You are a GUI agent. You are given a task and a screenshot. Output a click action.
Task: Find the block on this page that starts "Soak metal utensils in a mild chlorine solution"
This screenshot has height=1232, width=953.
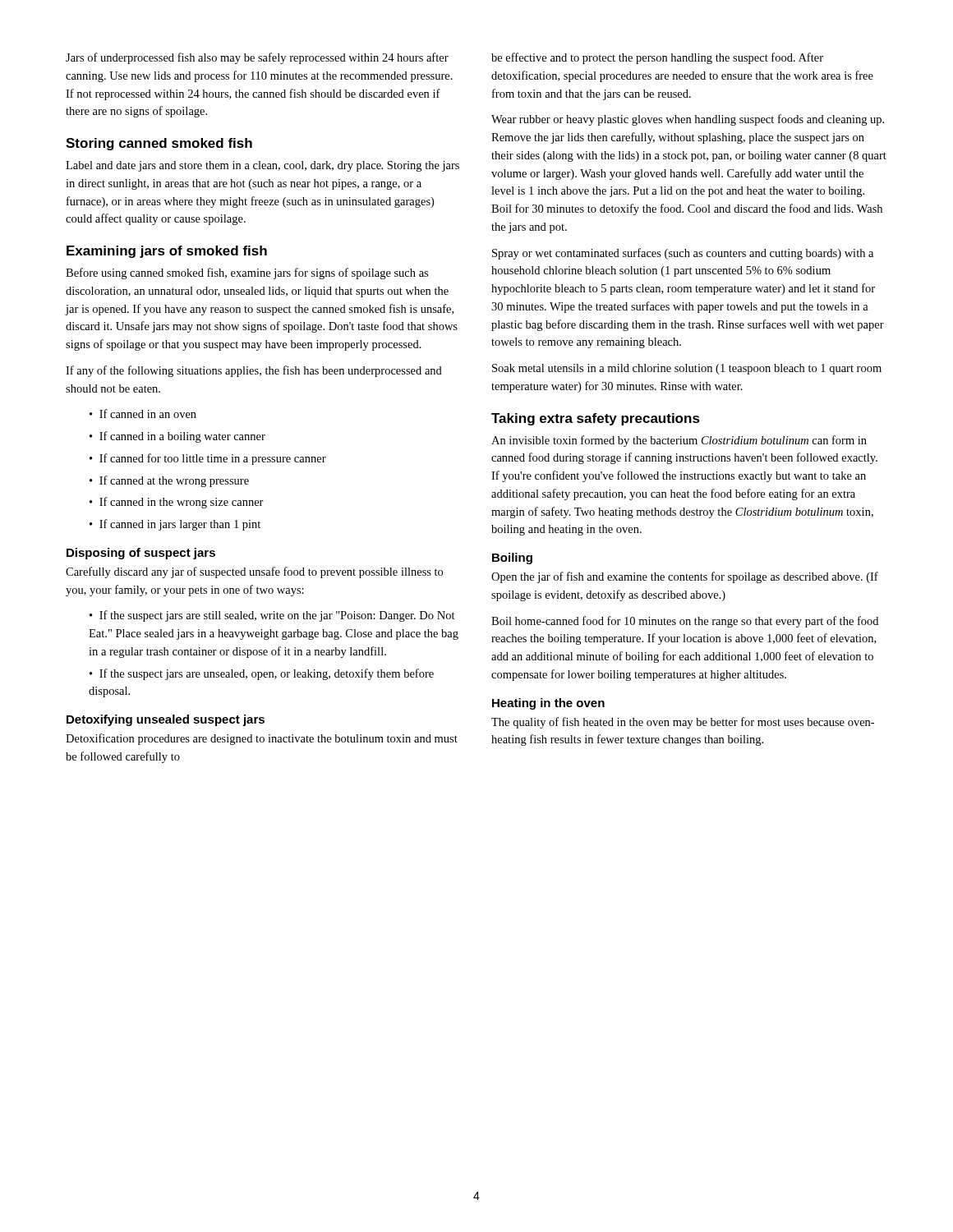[689, 378]
